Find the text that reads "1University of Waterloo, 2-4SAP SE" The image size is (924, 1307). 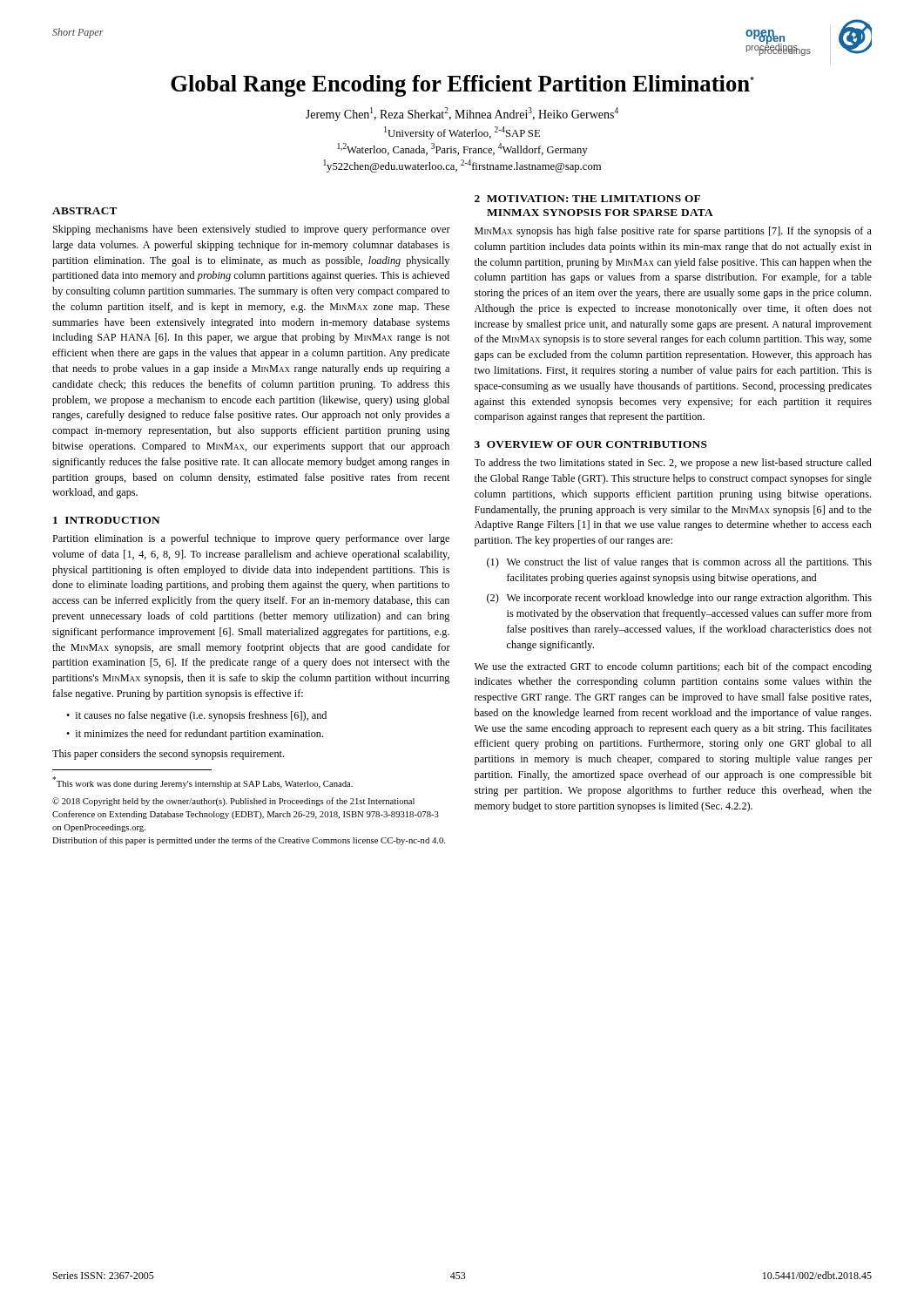[x=462, y=132]
